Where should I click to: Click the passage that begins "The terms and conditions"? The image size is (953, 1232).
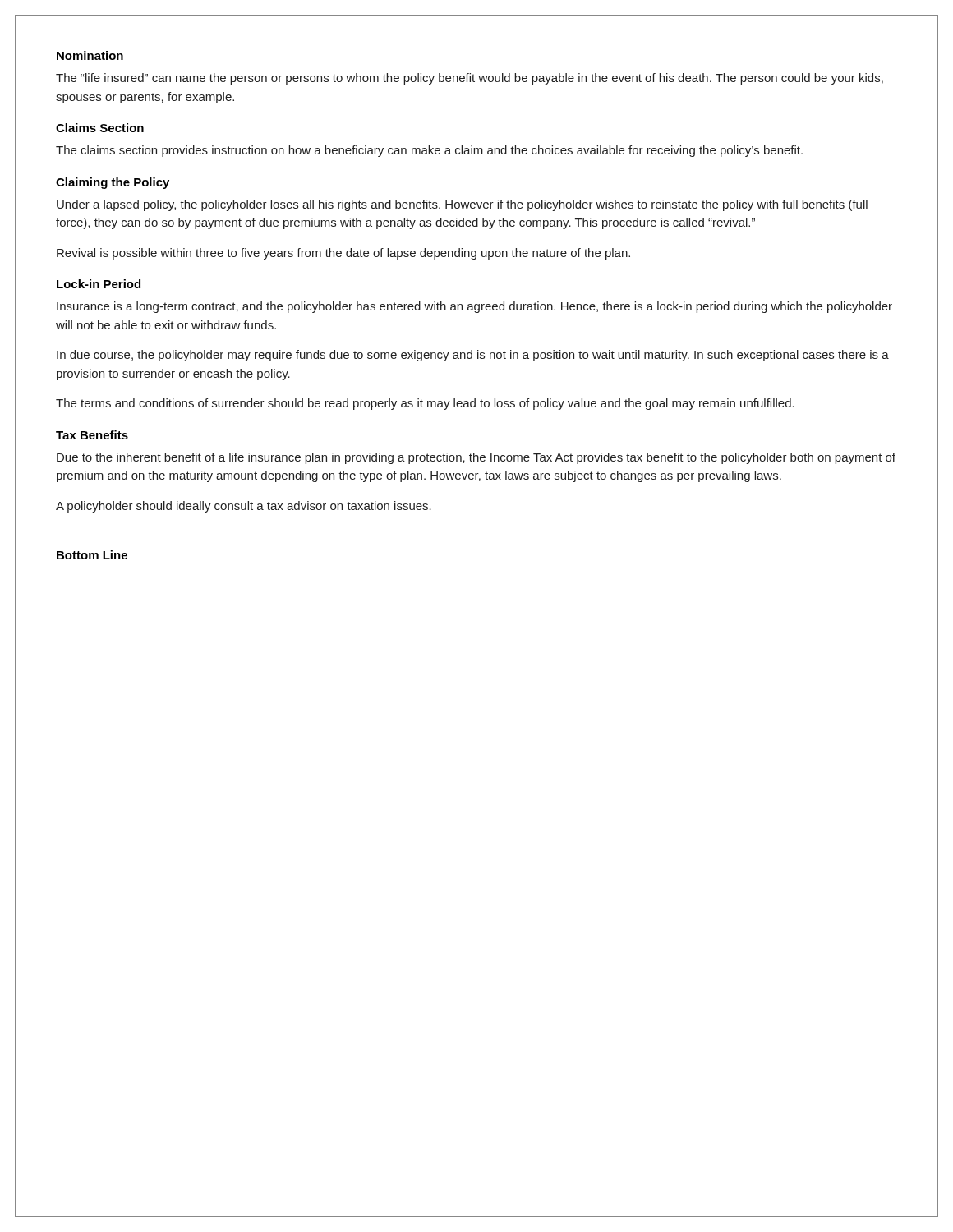(x=425, y=403)
